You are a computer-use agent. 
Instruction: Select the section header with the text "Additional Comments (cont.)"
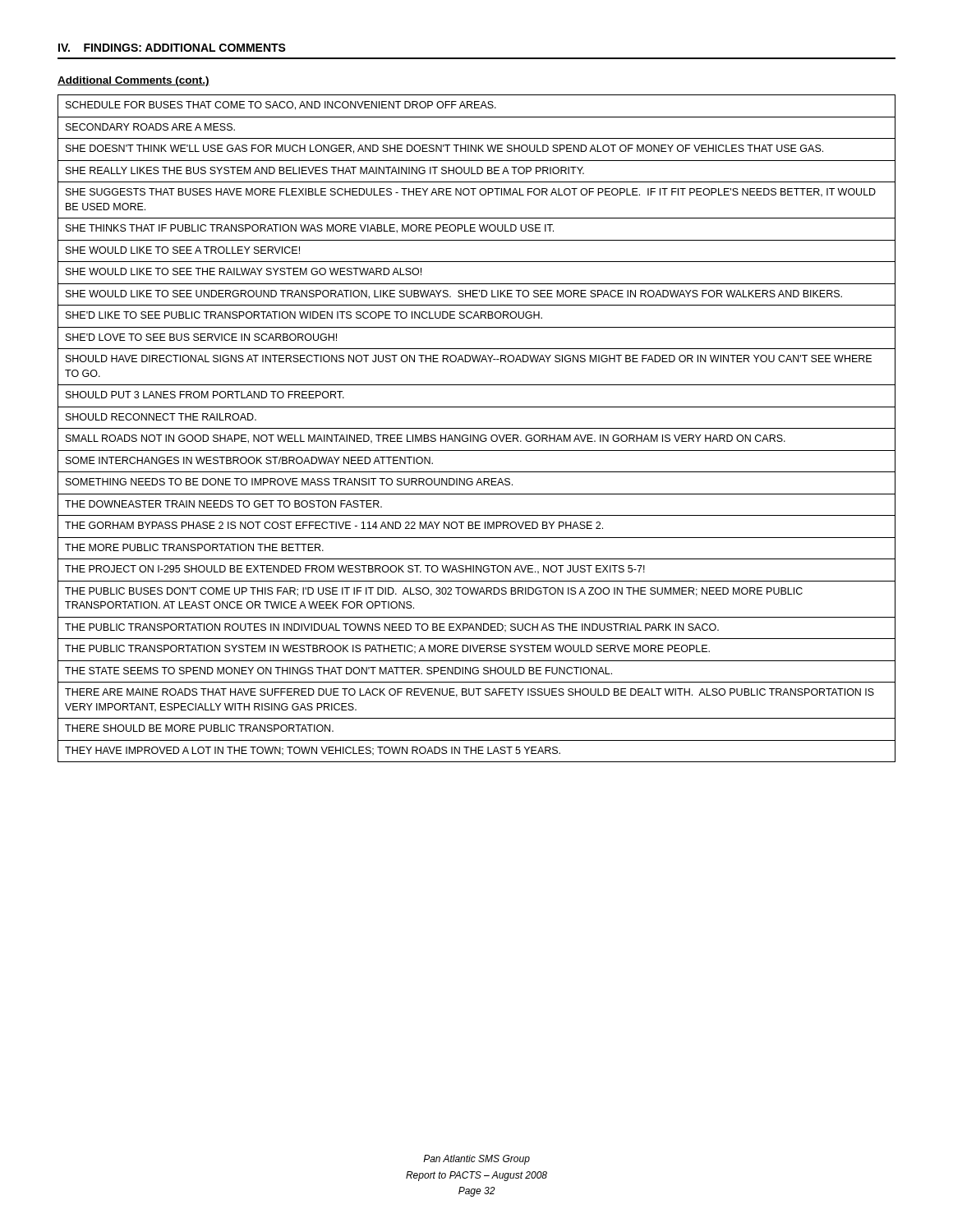click(133, 80)
